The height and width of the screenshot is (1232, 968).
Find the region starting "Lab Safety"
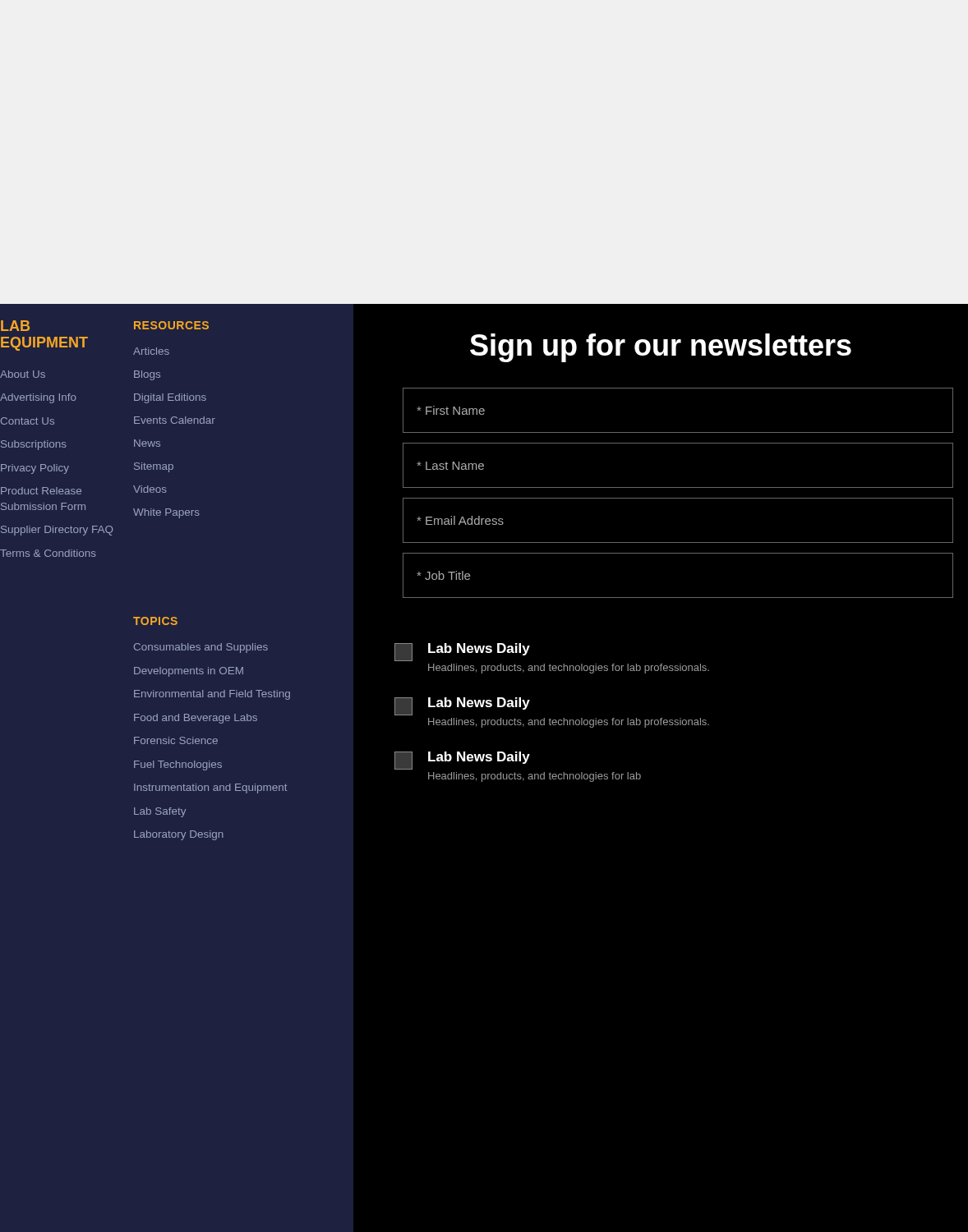(160, 811)
